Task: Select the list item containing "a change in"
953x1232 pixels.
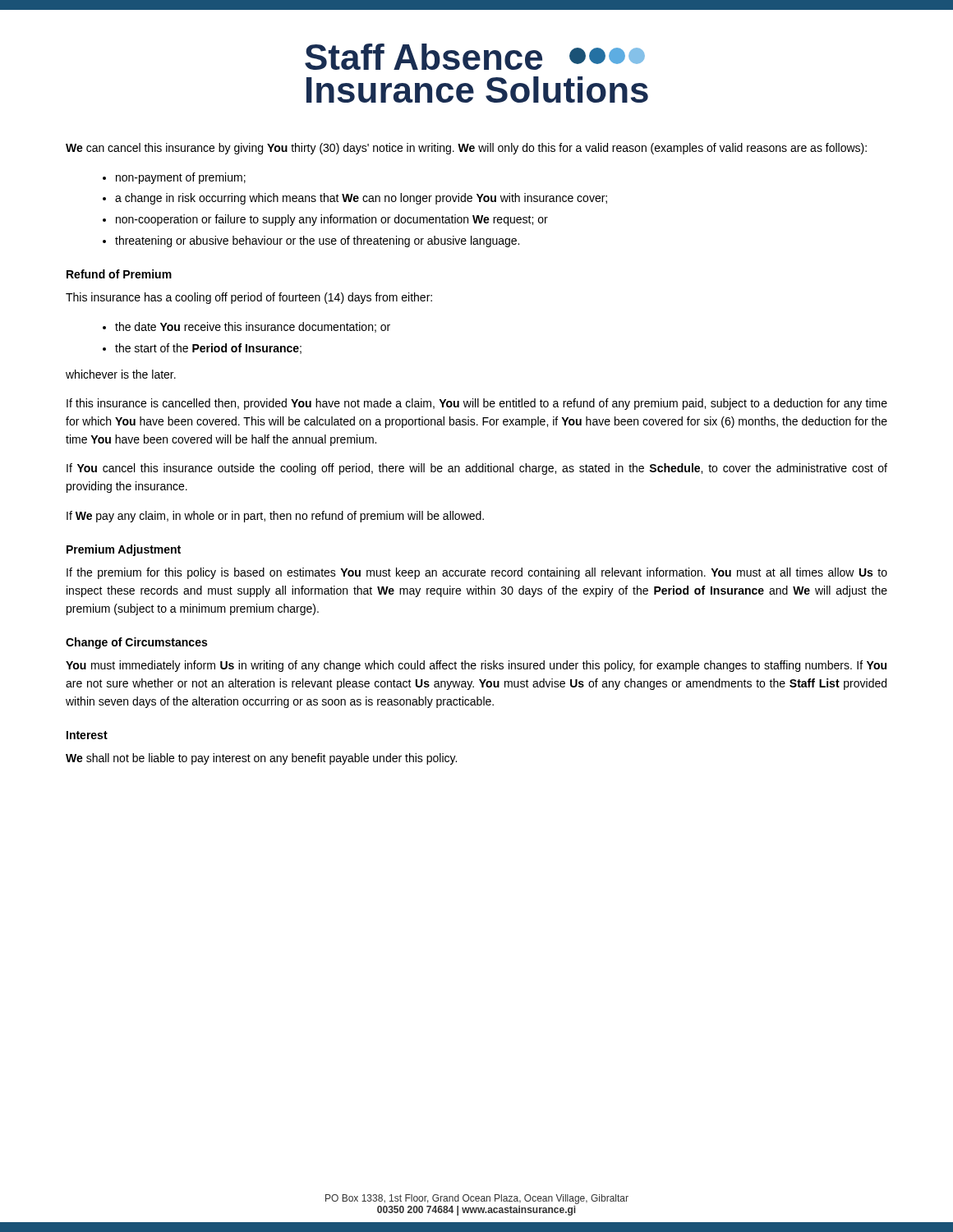Action: click(x=362, y=198)
